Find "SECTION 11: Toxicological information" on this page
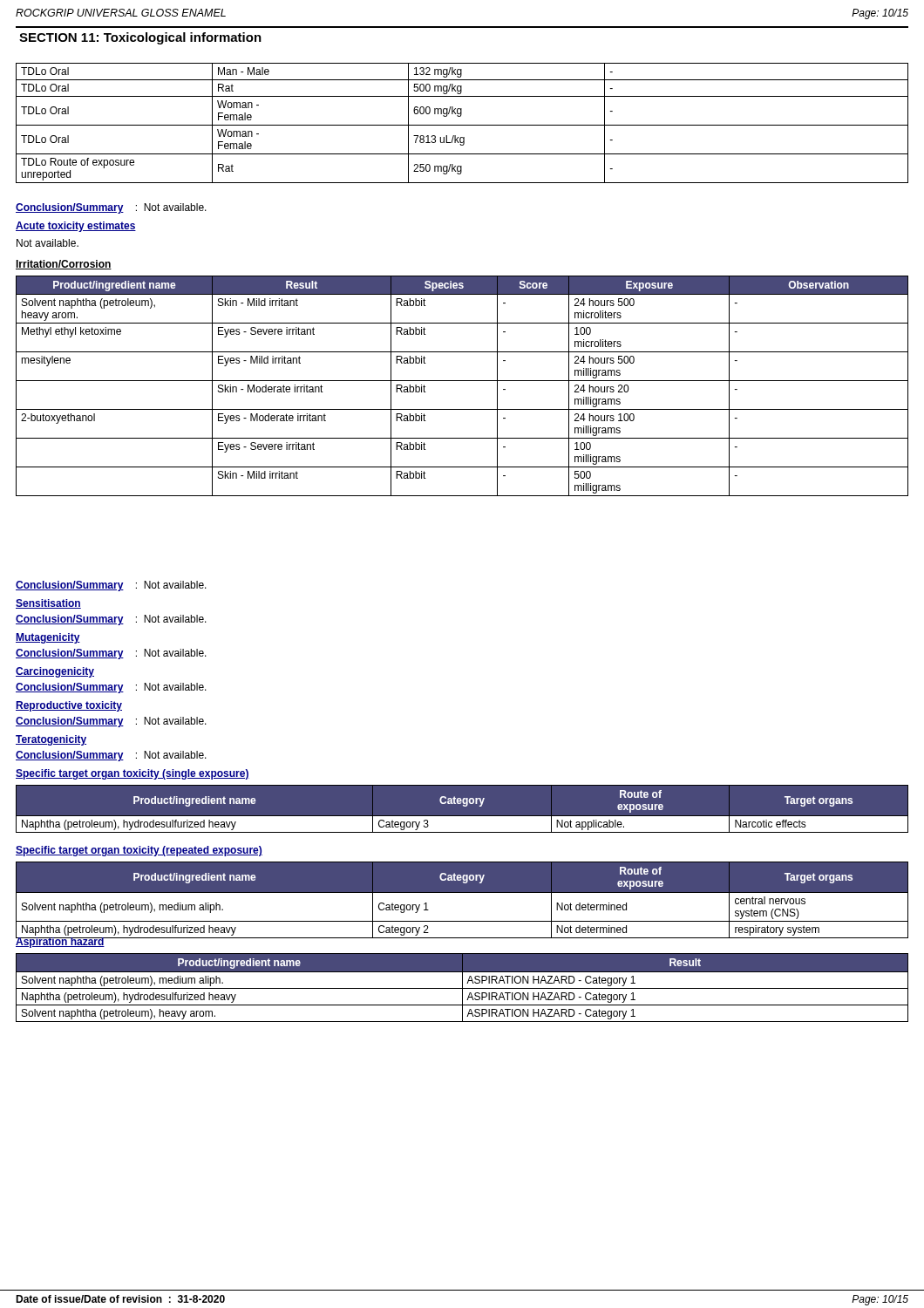The height and width of the screenshot is (1308, 924). (462, 37)
